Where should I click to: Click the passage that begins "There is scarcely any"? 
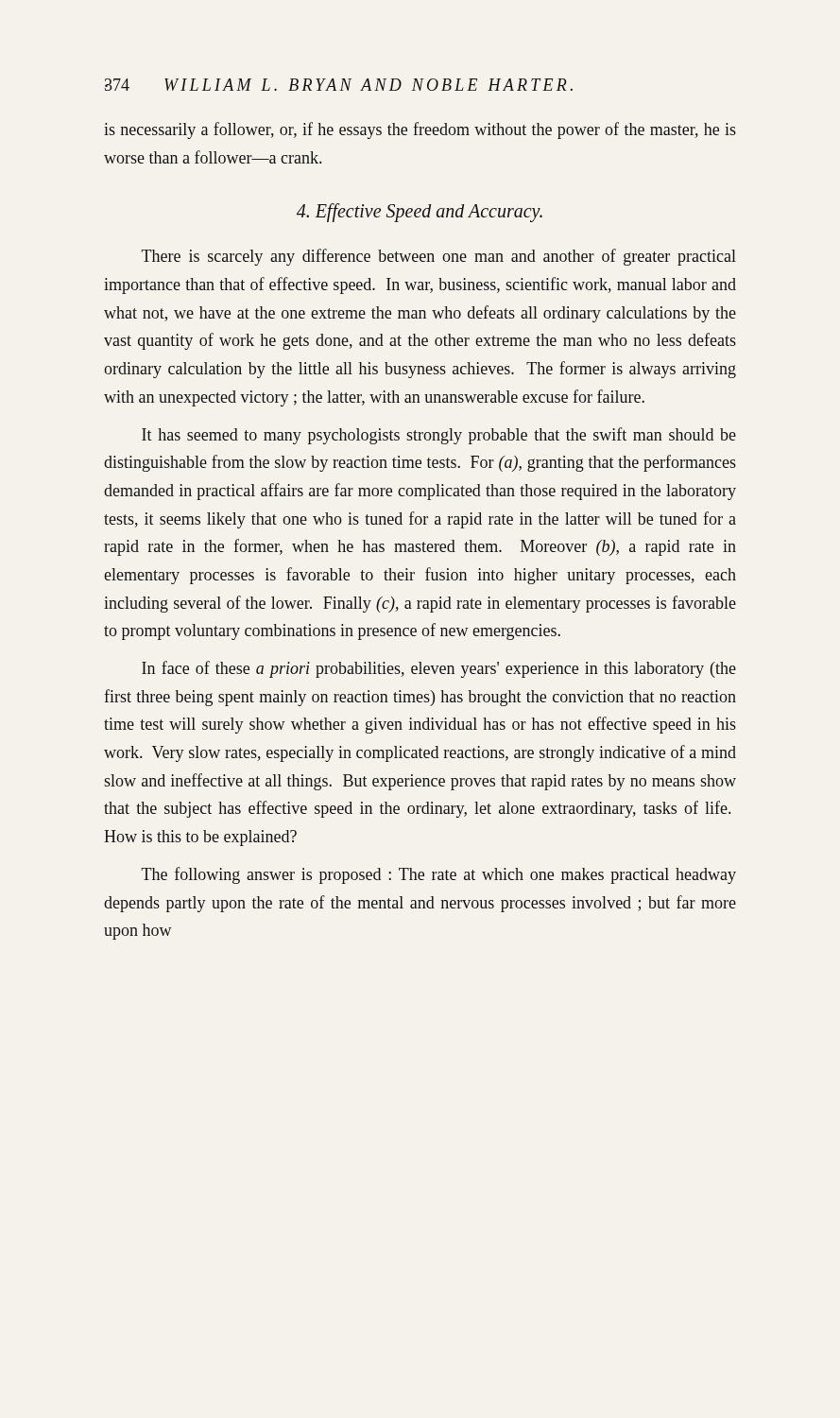(x=420, y=327)
